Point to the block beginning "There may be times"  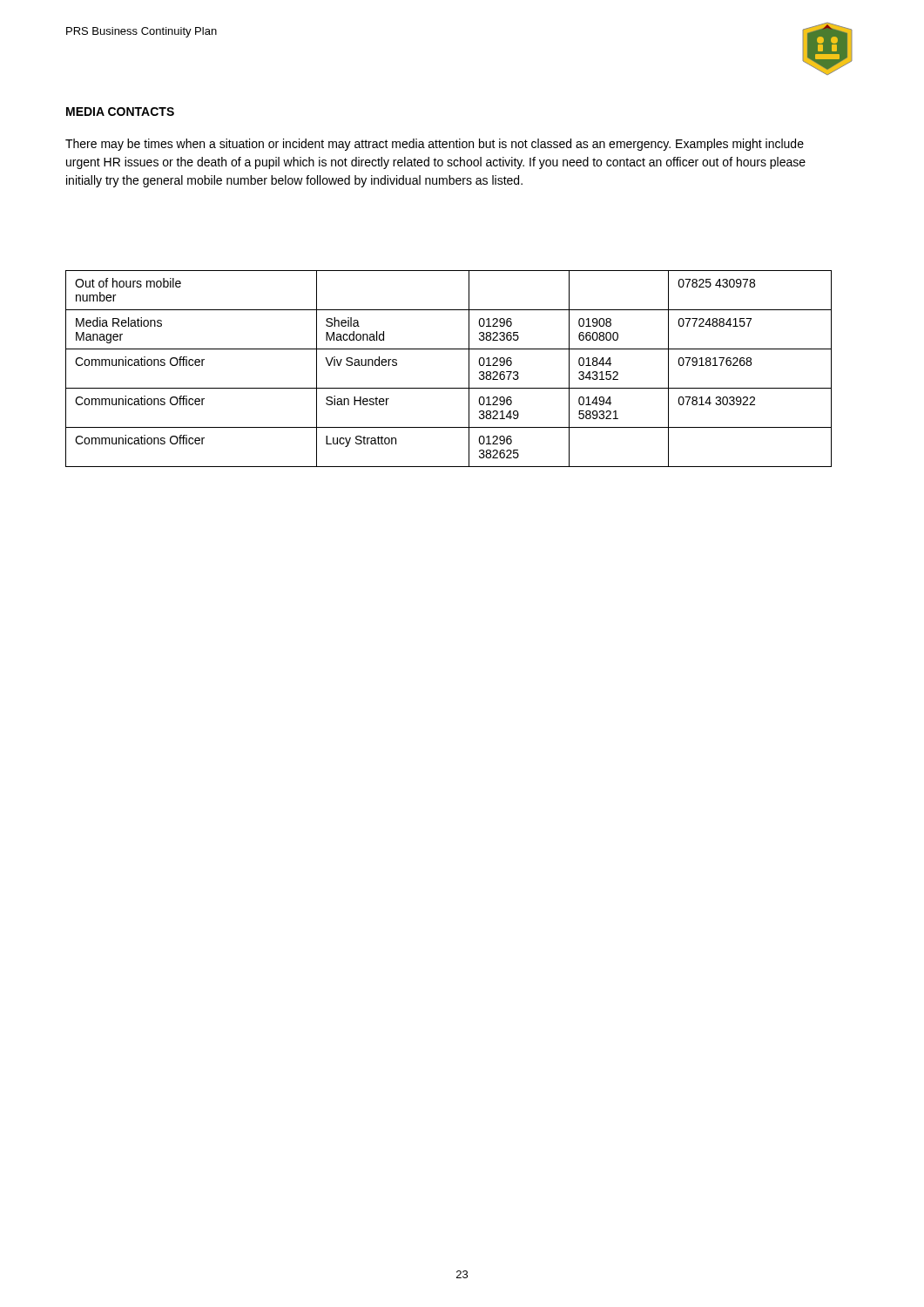[435, 162]
